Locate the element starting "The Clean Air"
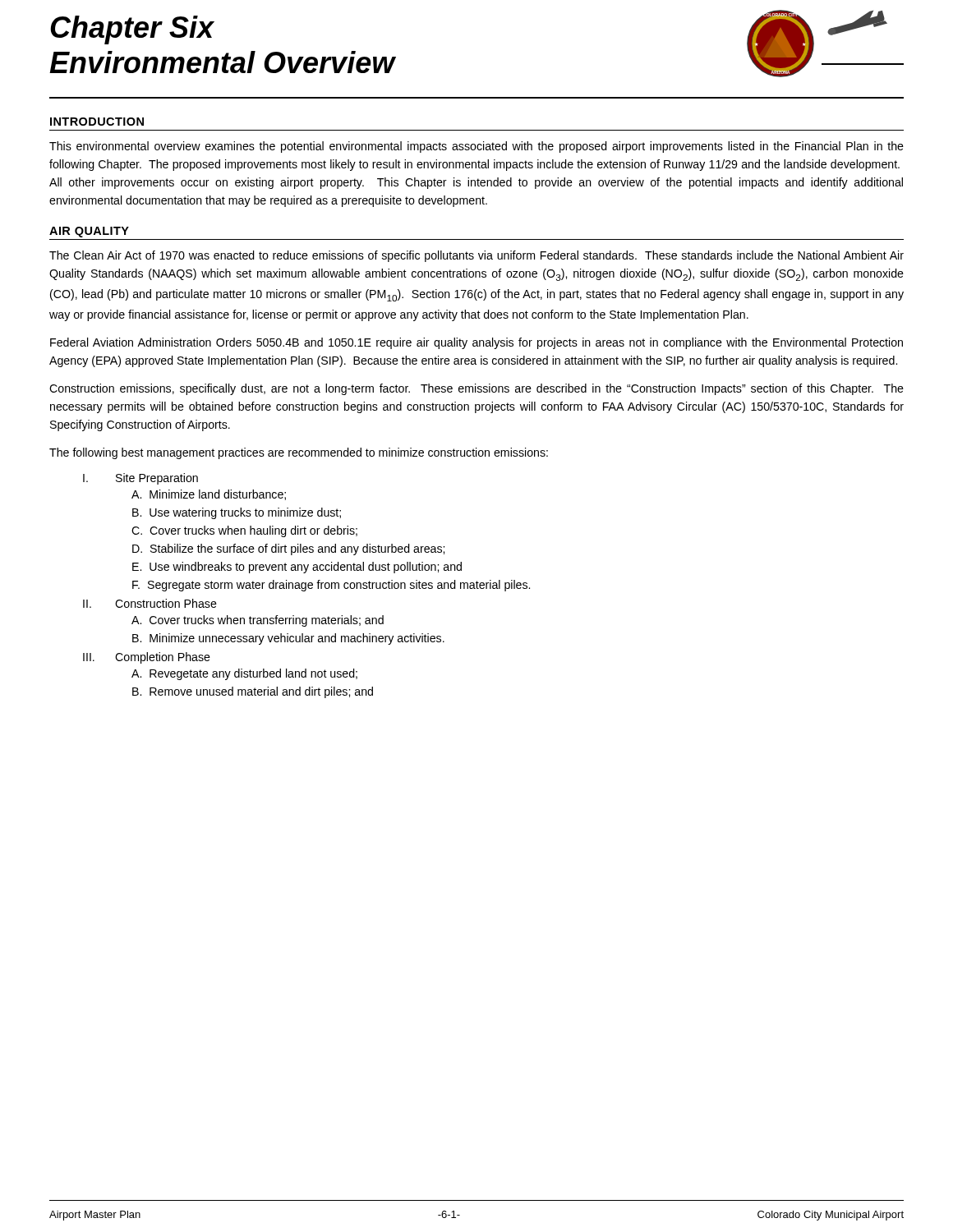This screenshot has width=953, height=1232. (476, 285)
